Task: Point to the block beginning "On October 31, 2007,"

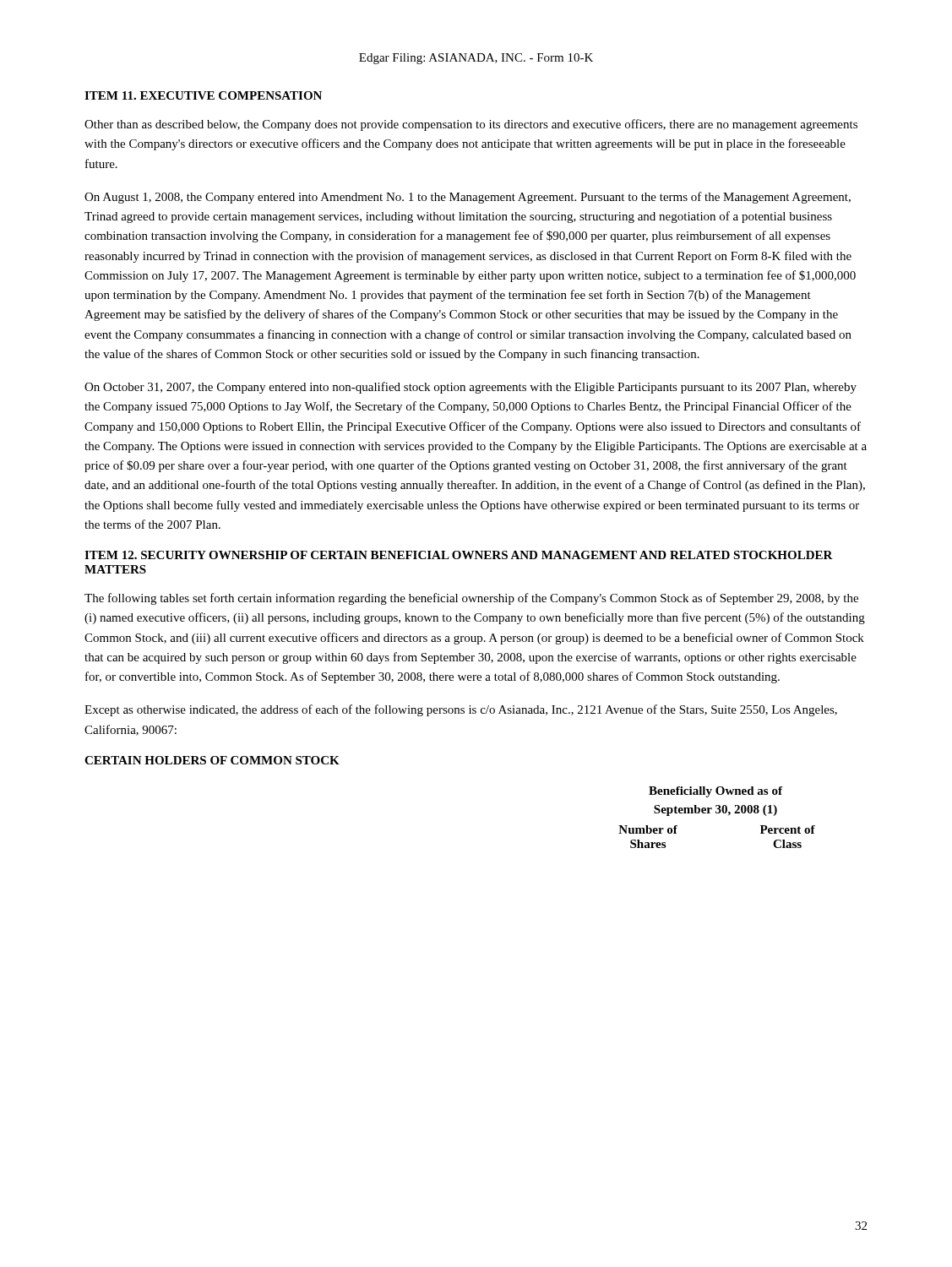Action: pyautogui.click(x=476, y=456)
